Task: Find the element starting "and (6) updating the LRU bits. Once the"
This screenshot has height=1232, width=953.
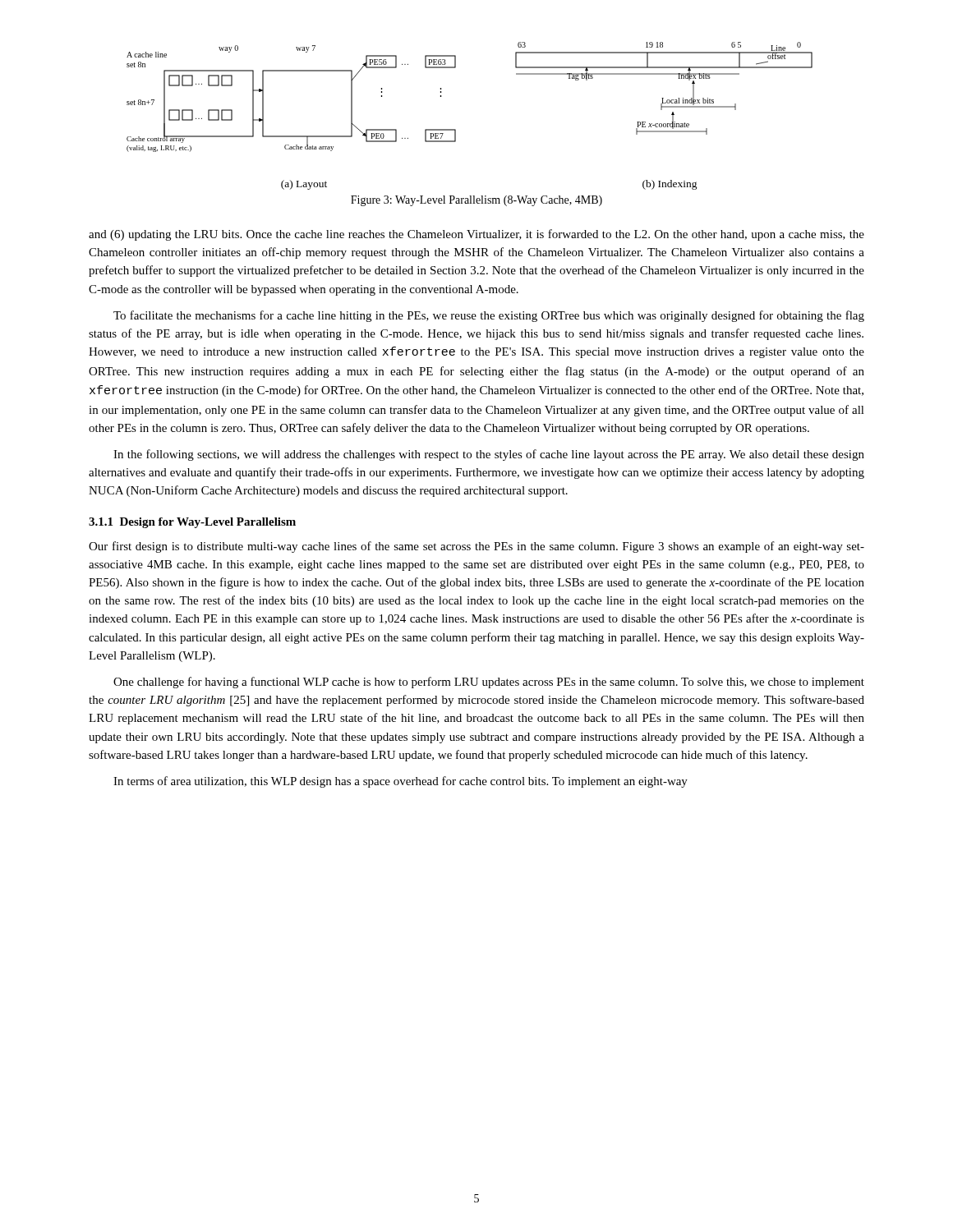Action: (x=476, y=261)
